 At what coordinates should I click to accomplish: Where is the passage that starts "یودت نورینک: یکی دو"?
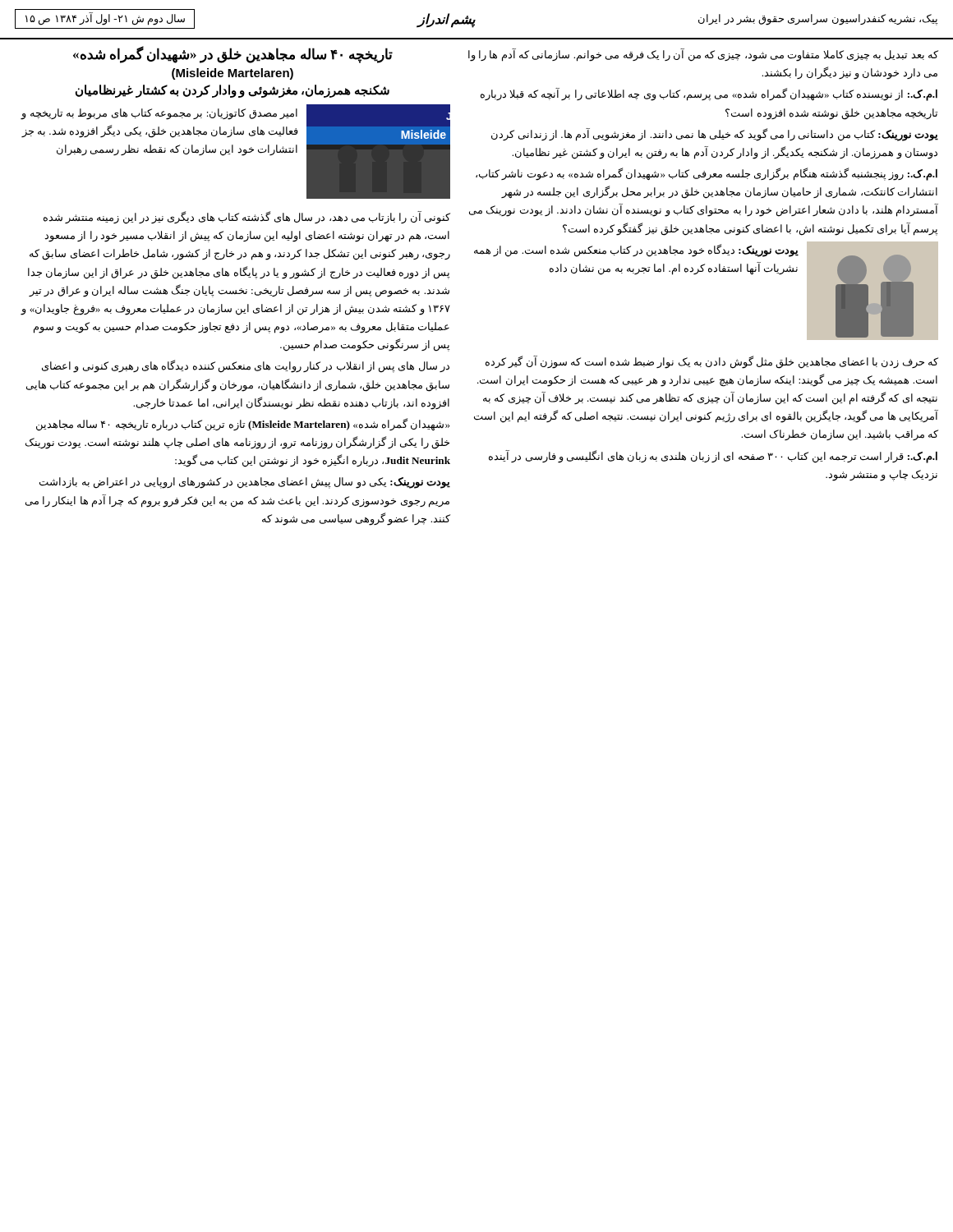coord(237,500)
